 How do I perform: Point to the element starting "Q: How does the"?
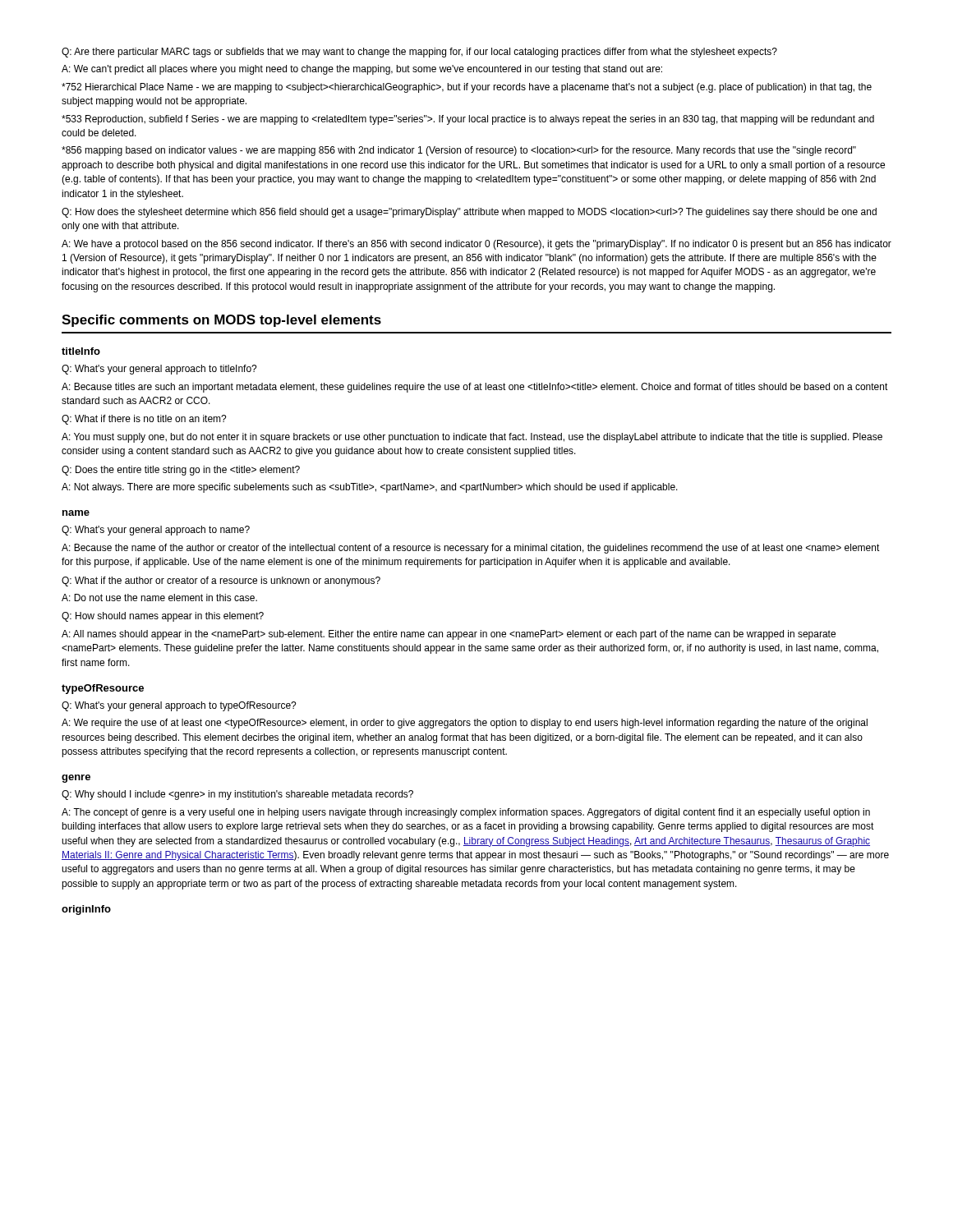[476, 250]
